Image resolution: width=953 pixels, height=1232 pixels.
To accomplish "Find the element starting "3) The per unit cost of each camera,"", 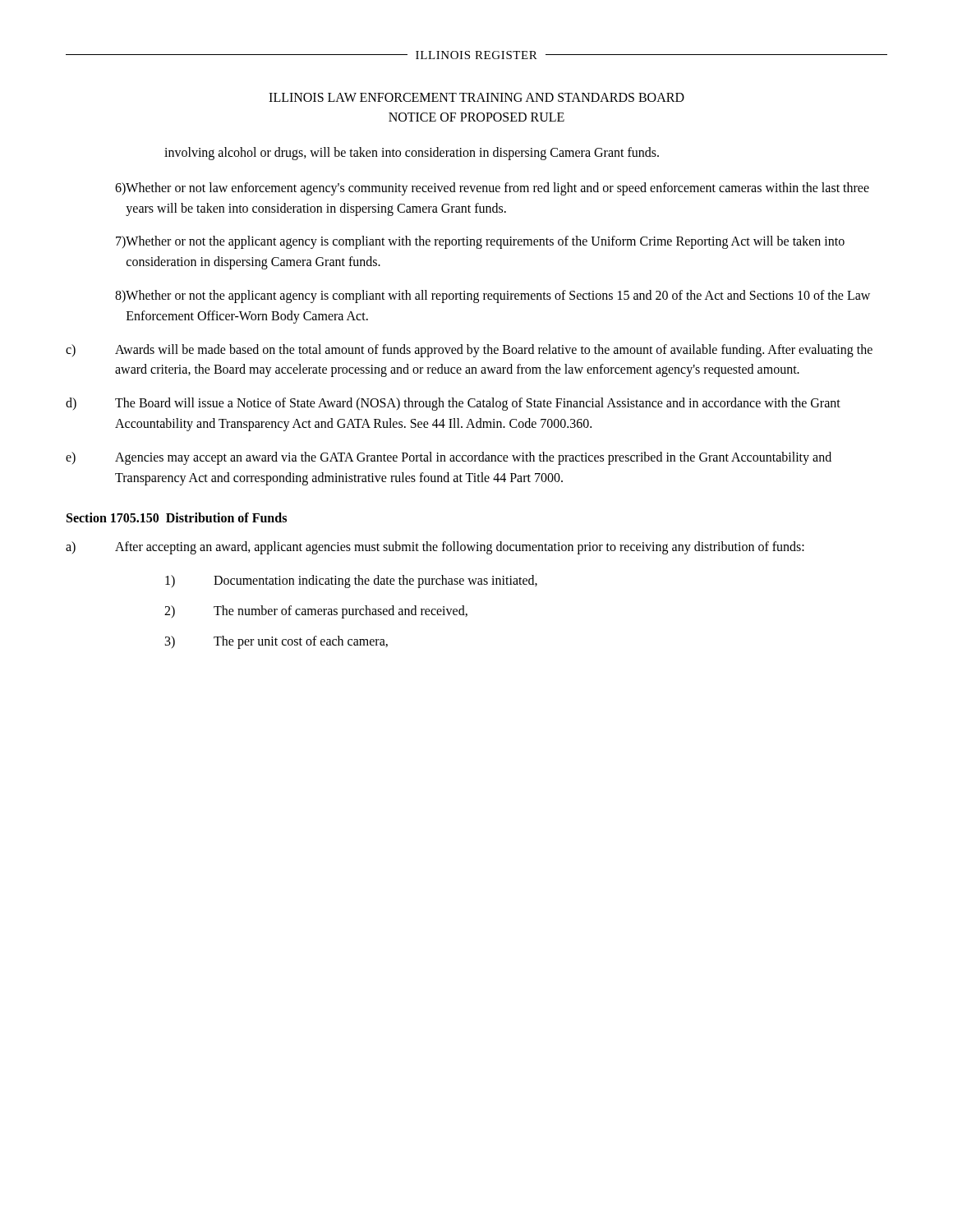I will coord(276,642).
